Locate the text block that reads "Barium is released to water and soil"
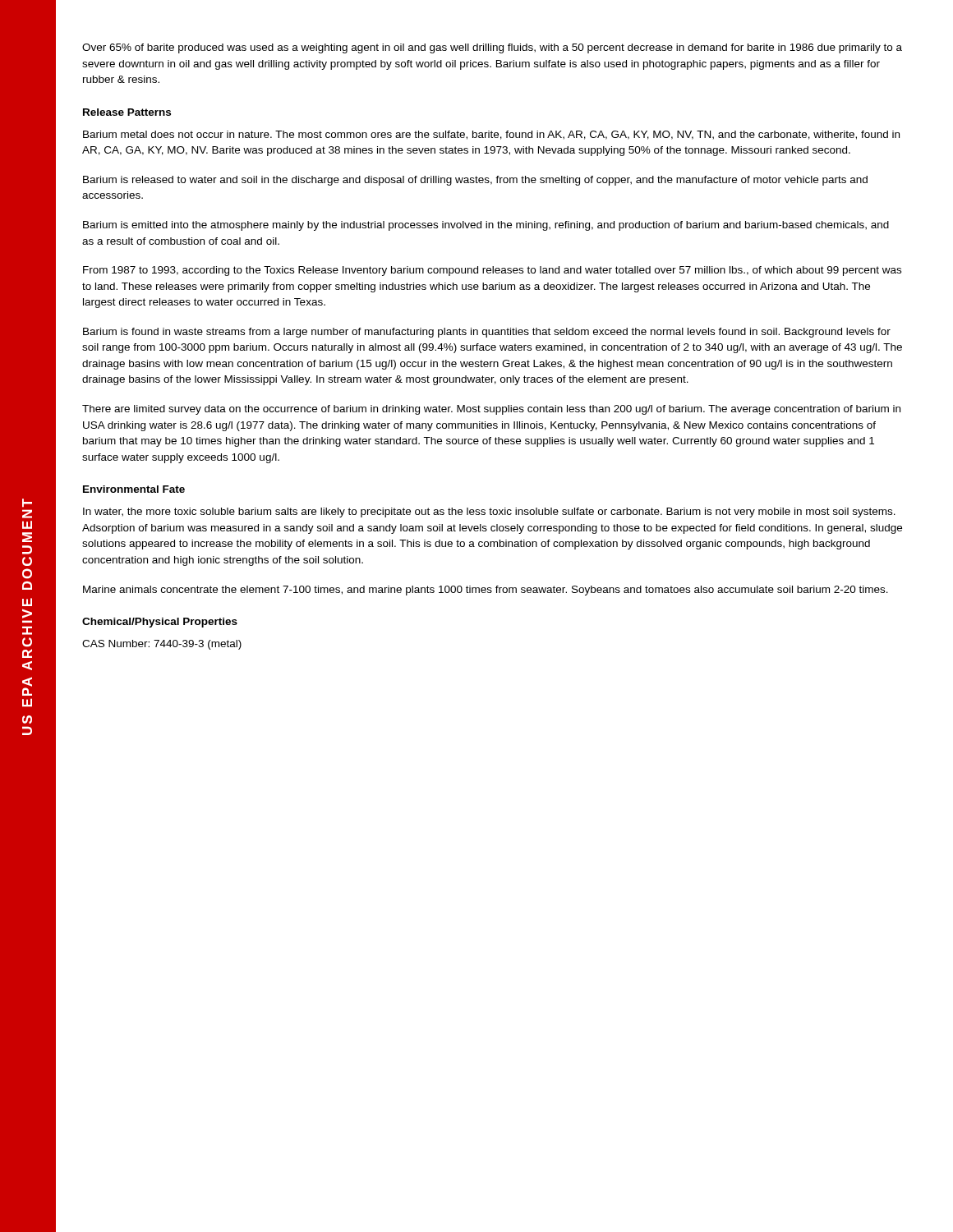The image size is (953, 1232). pyautogui.click(x=475, y=187)
